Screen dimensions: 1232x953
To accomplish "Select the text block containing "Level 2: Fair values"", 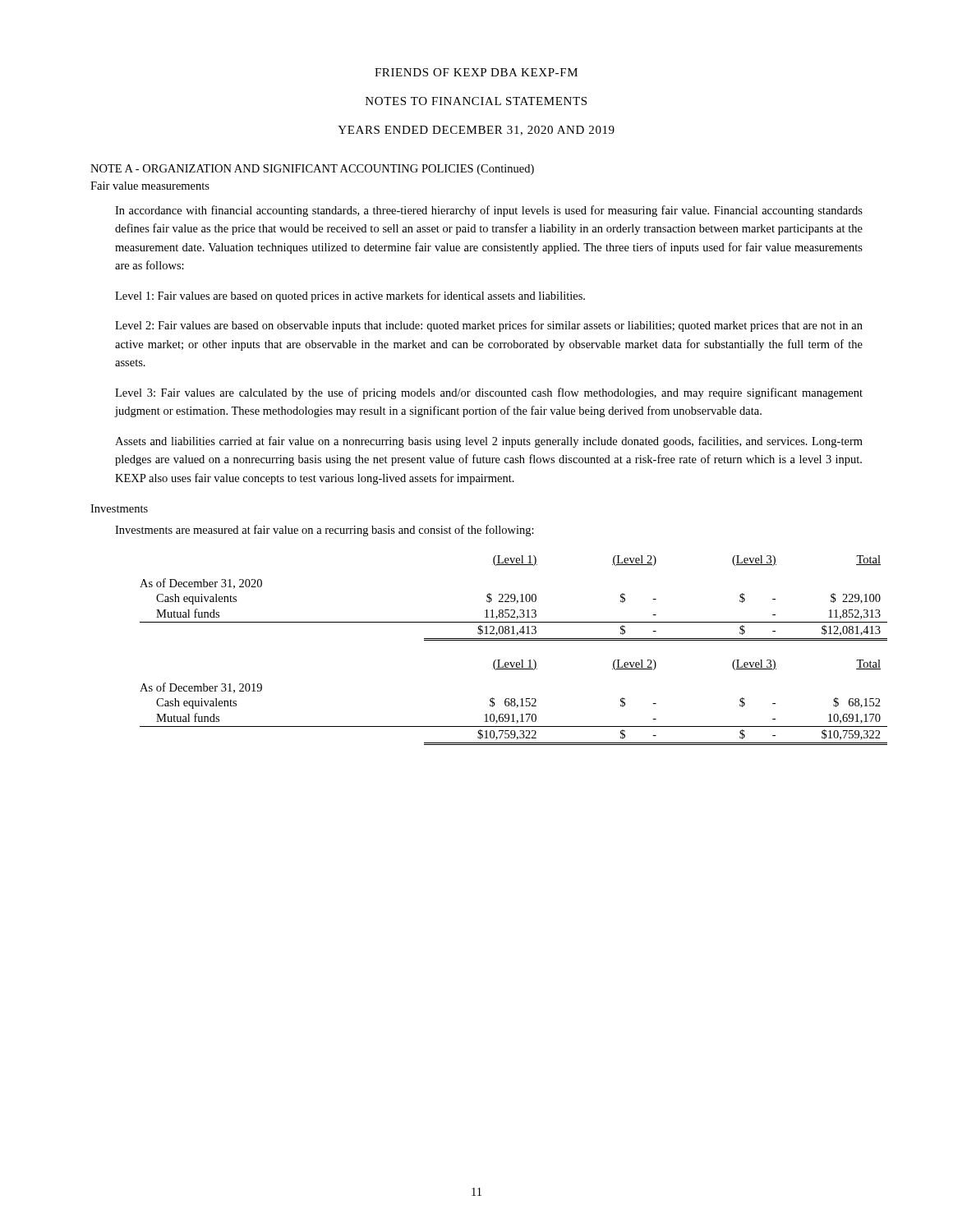I will (489, 344).
